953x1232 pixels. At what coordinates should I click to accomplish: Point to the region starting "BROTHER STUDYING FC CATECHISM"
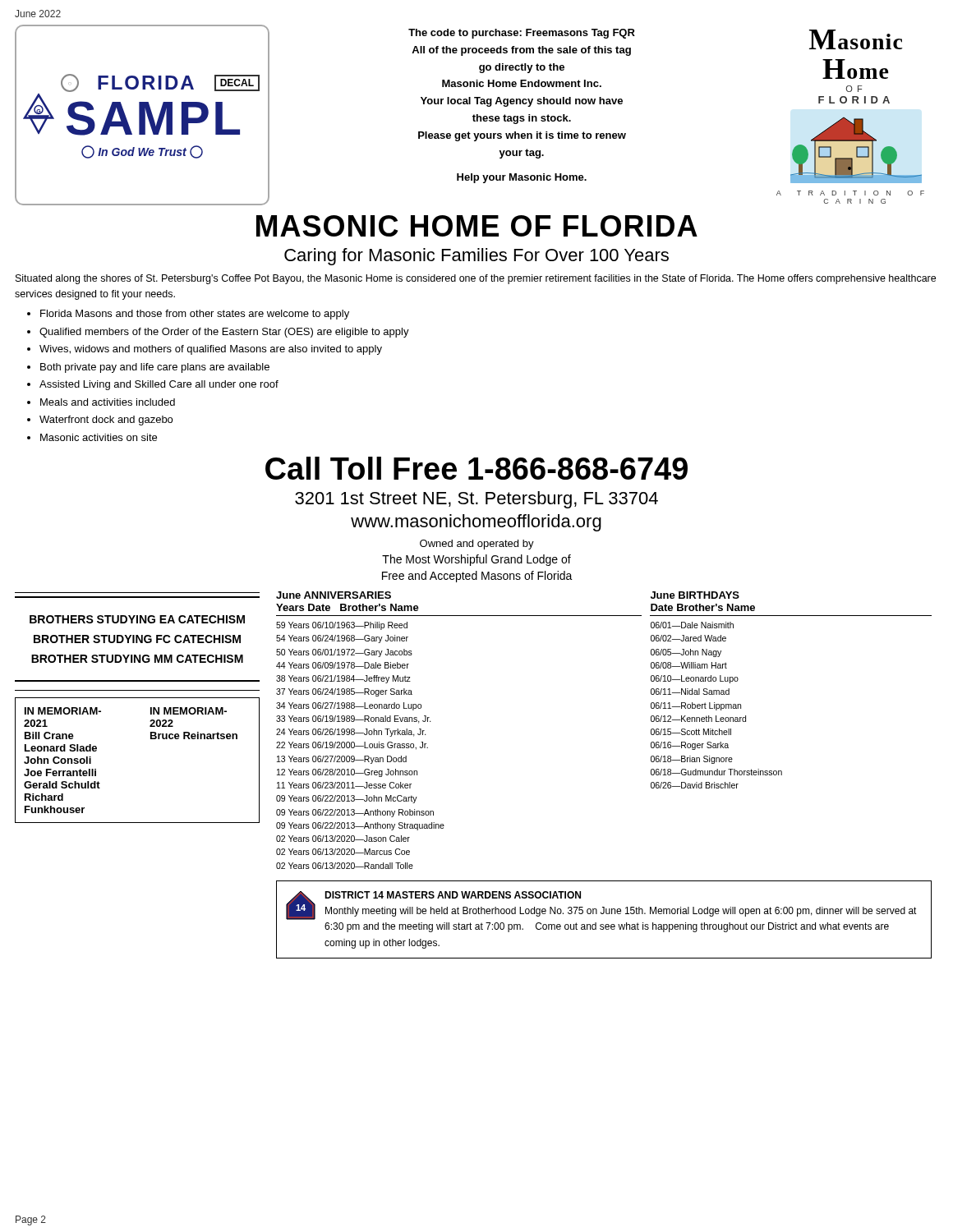137,639
